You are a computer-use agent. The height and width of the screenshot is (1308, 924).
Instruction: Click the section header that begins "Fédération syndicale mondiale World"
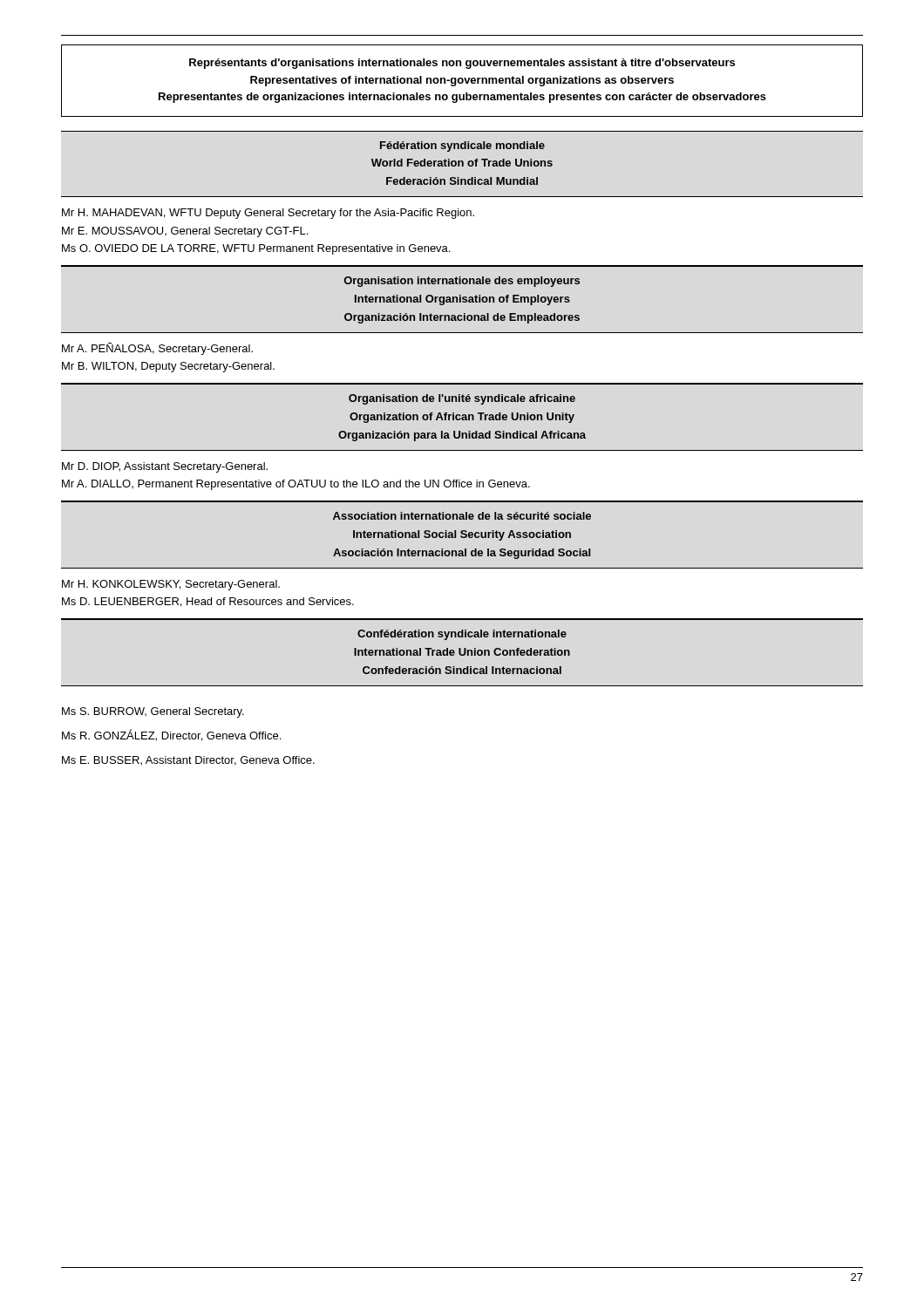coord(462,164)
